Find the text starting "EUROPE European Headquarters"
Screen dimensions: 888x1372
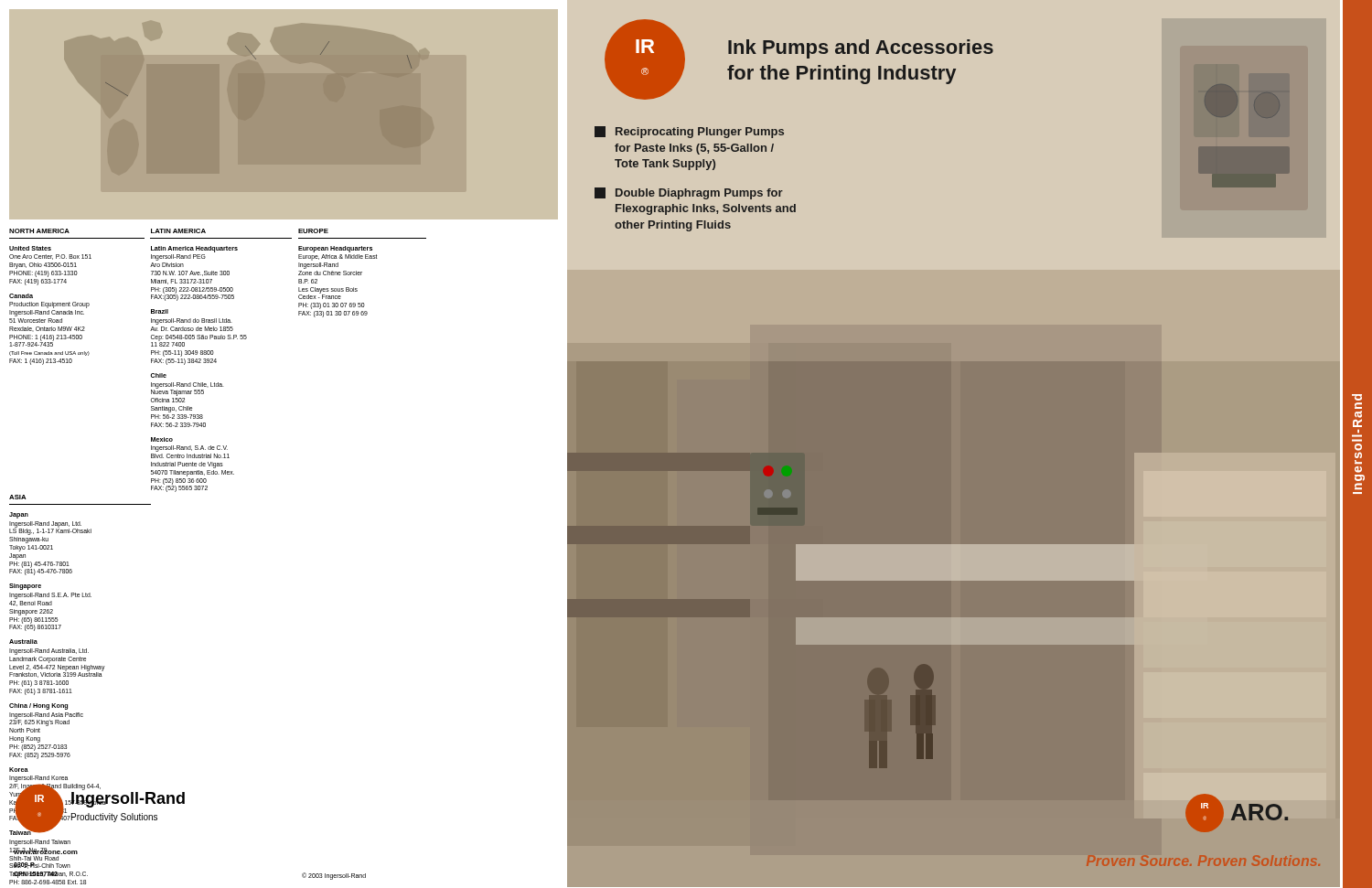[362, 272]
